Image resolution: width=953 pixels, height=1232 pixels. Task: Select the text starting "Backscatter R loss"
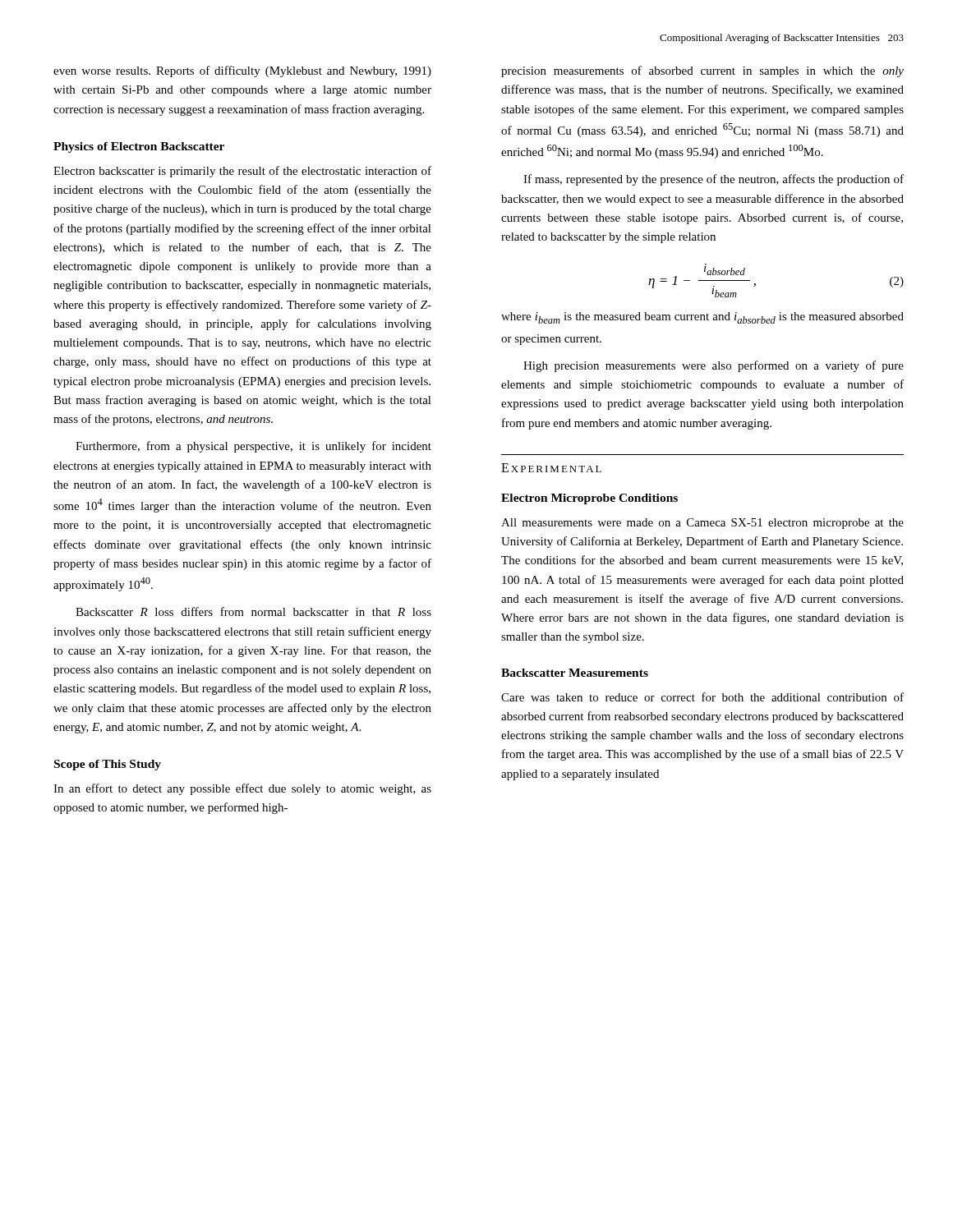tap(242, 670)
